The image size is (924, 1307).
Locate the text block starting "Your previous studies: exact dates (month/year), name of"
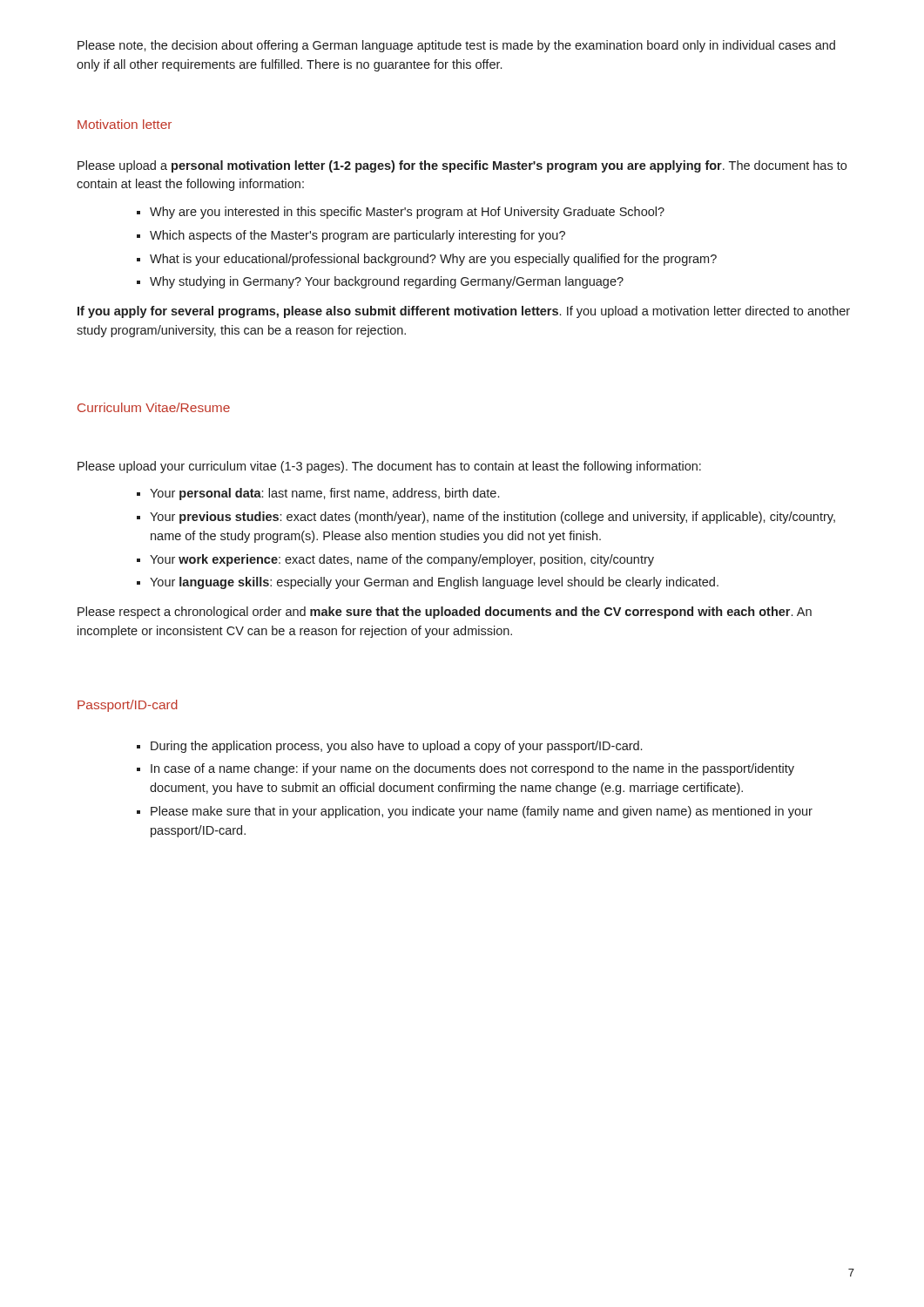point(493,526)
